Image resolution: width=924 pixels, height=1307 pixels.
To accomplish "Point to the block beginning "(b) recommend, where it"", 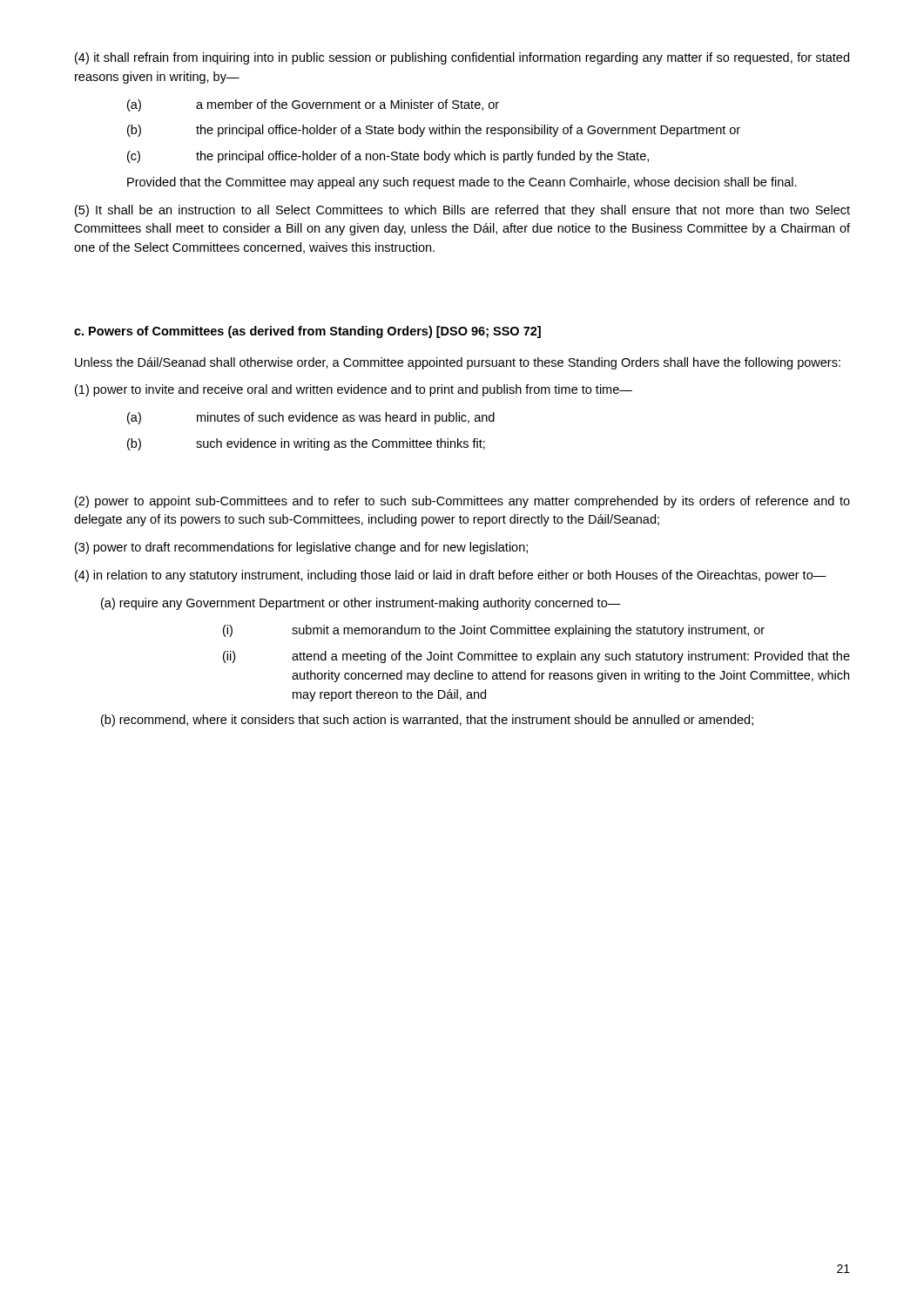I will pos(475,721).
